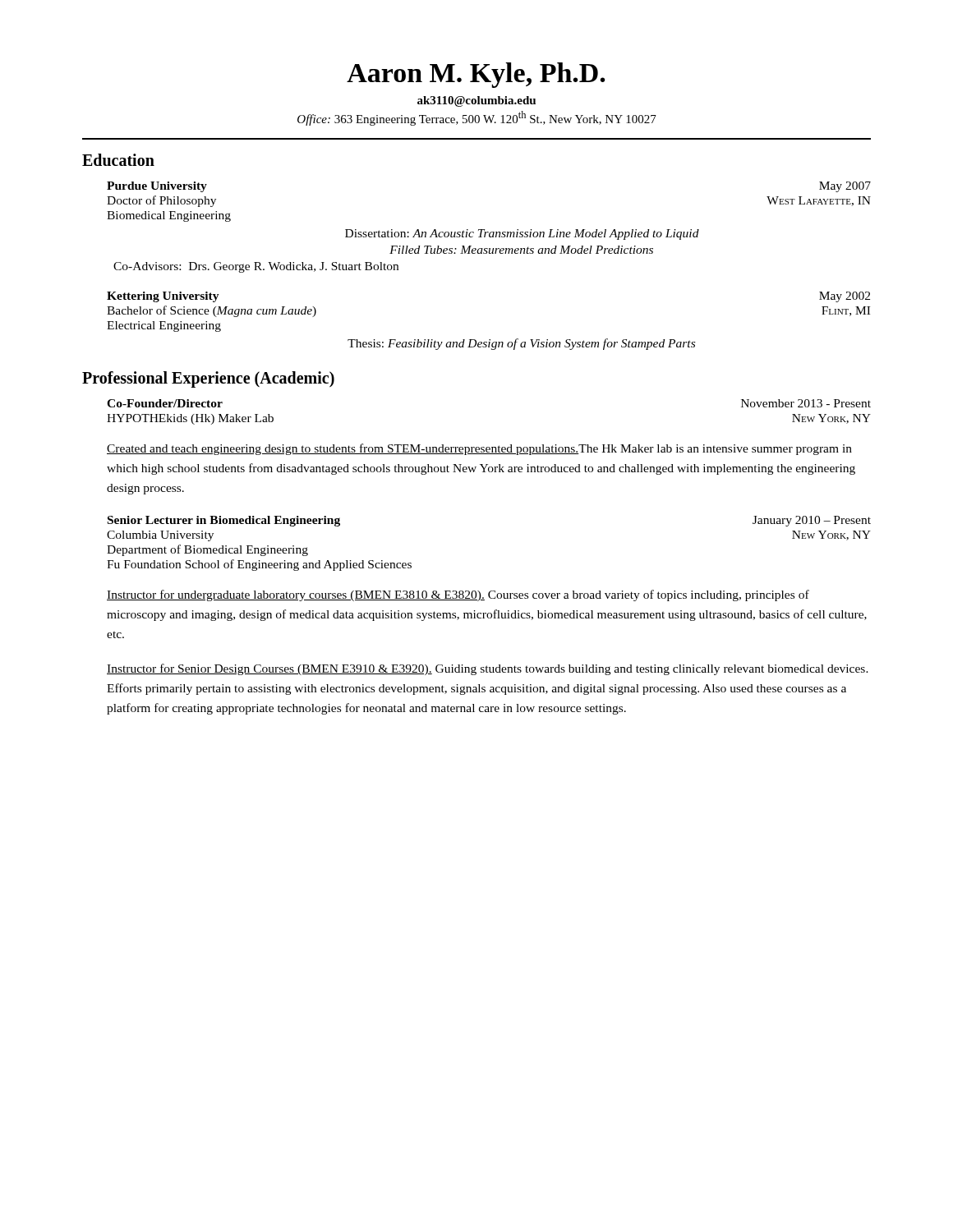Find the block on this page that starts "Purdue University May 2007 Doctor of Philosophy"

click(x=489, y=226)
